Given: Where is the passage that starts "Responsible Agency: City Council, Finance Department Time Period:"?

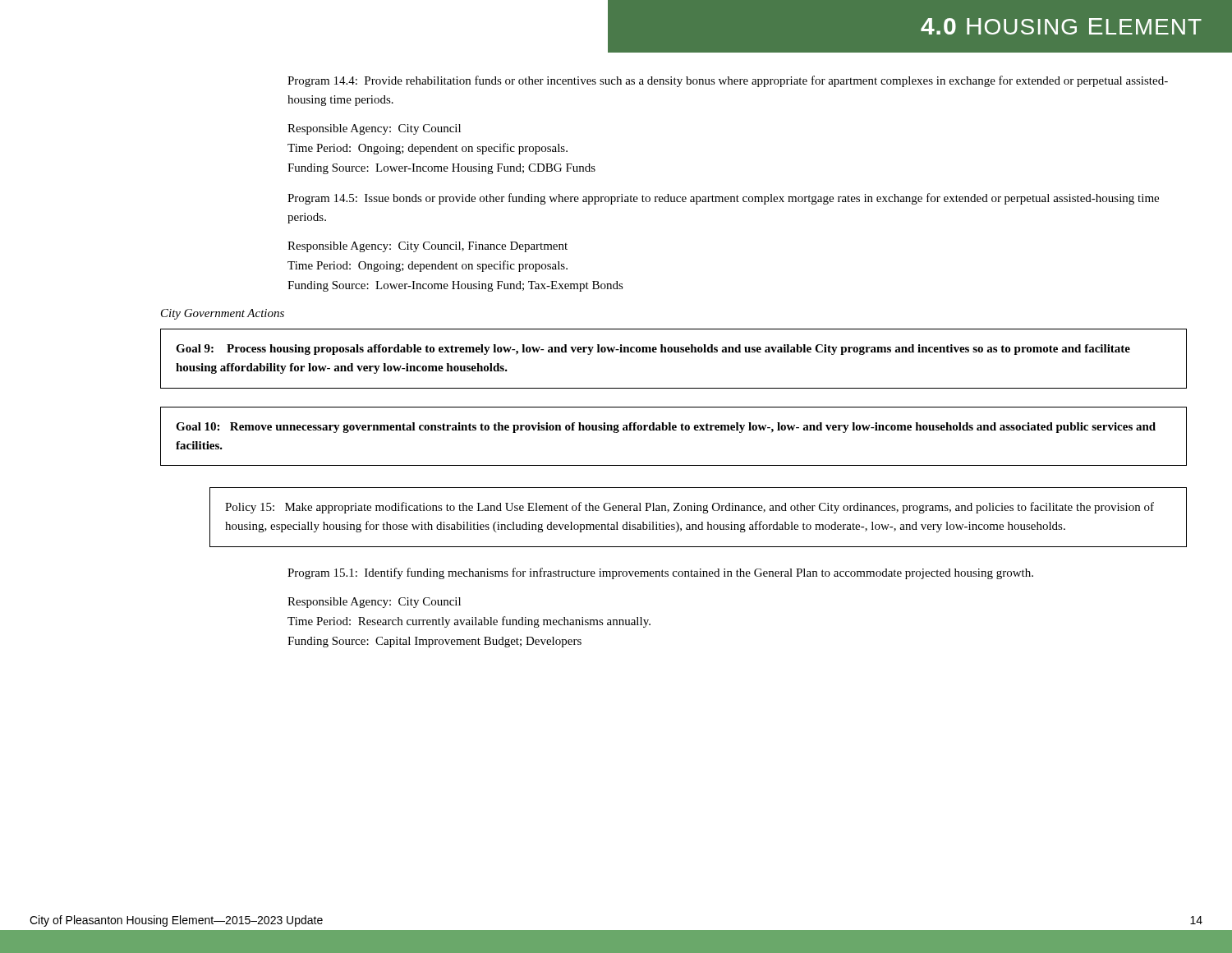Looking at the screenshot, I should 455,265.
